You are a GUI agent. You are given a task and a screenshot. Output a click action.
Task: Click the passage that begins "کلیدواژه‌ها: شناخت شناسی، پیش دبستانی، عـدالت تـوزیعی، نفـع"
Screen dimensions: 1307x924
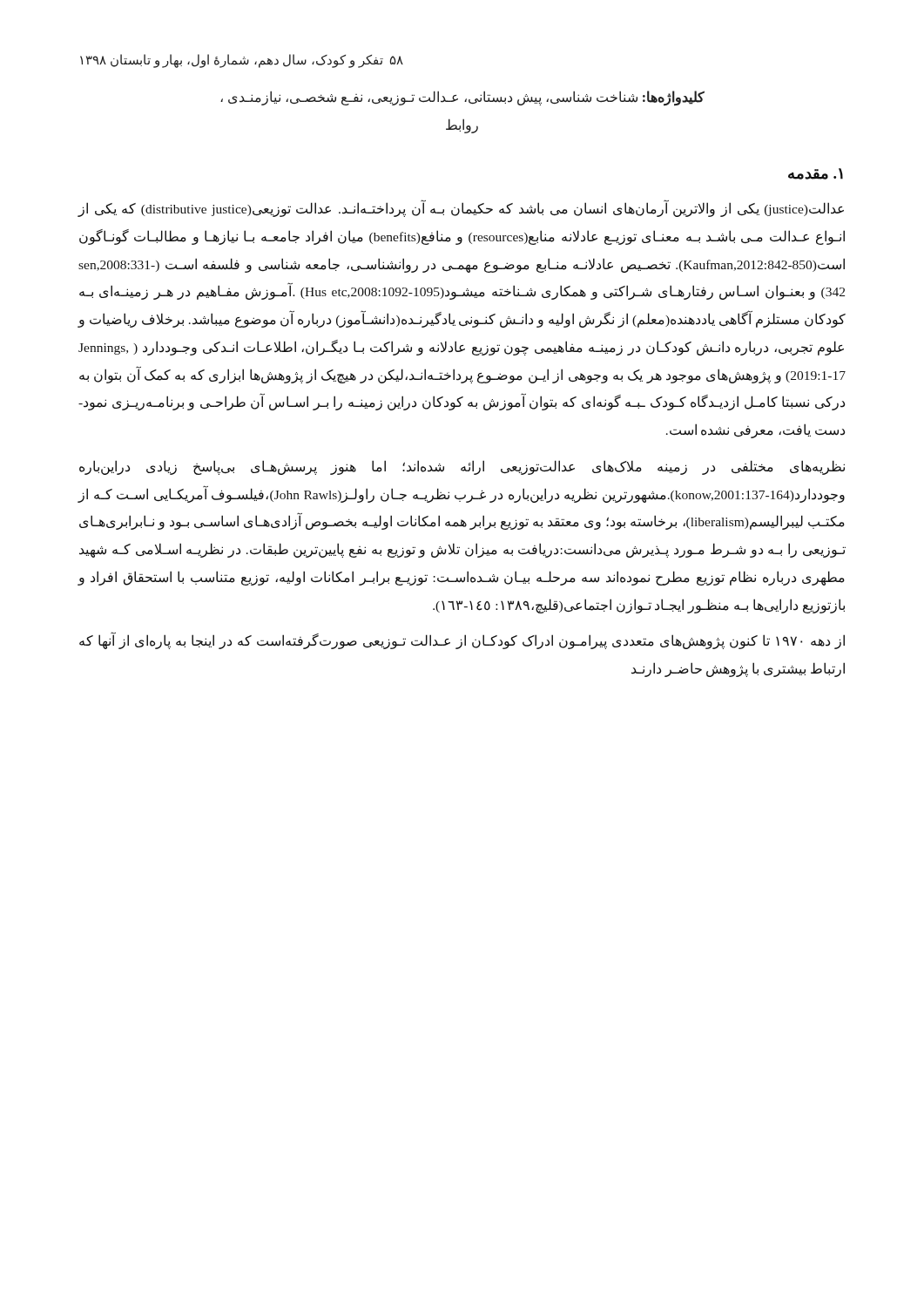462,111
